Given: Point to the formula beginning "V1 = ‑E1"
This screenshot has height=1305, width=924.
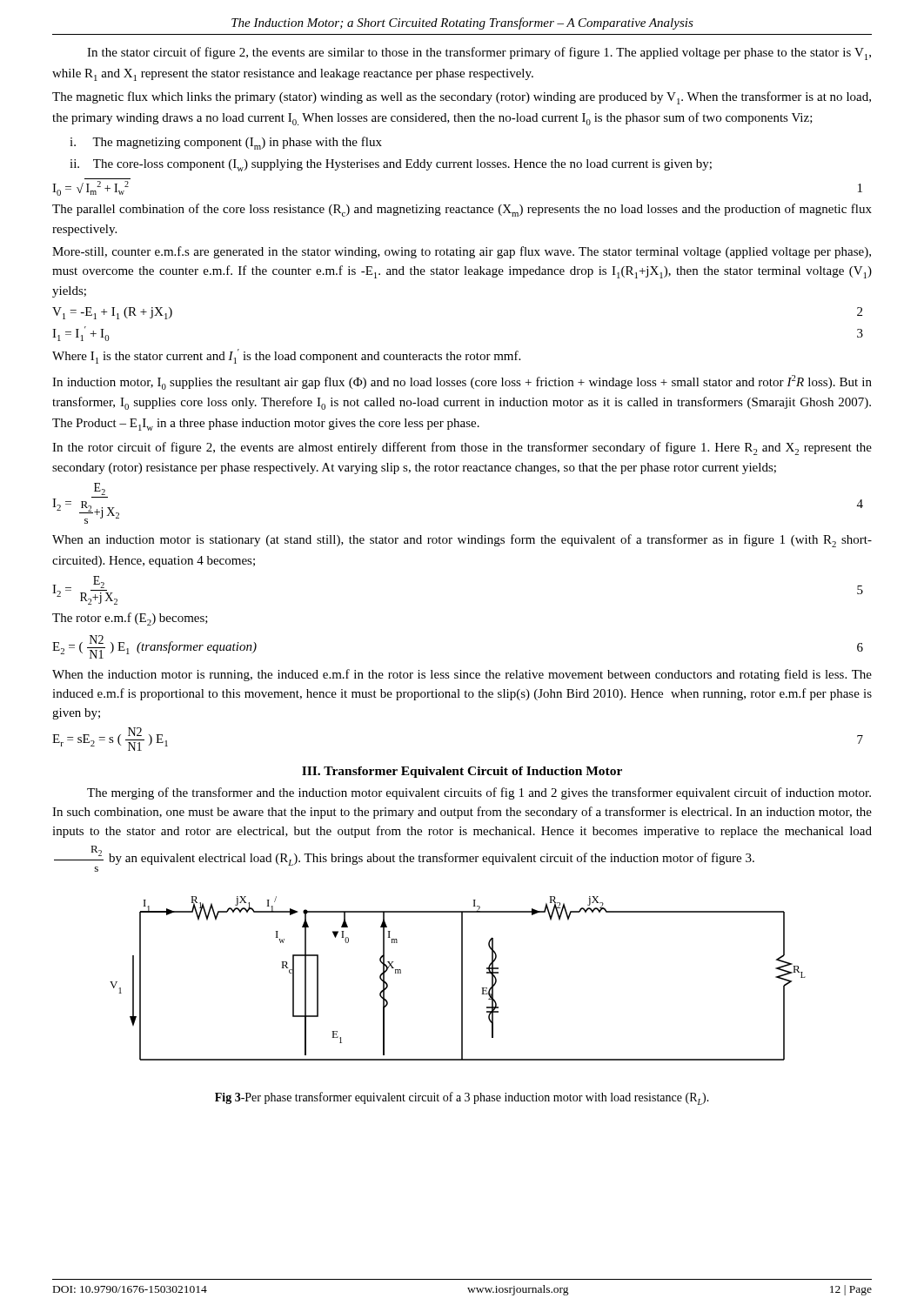Looking at the screenshot, I should 113,313.
